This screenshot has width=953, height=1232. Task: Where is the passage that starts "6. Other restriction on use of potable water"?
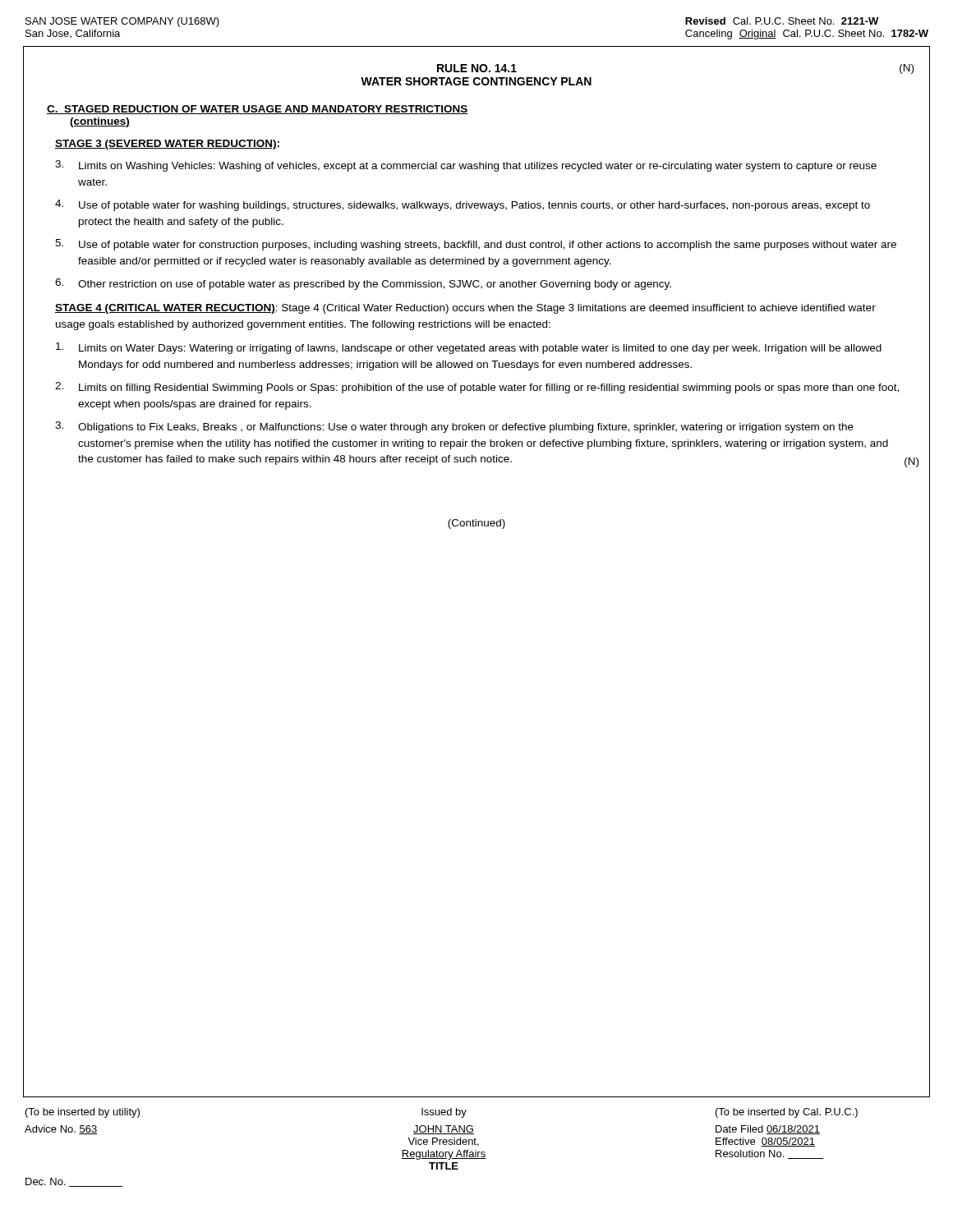tap(364, 284)
